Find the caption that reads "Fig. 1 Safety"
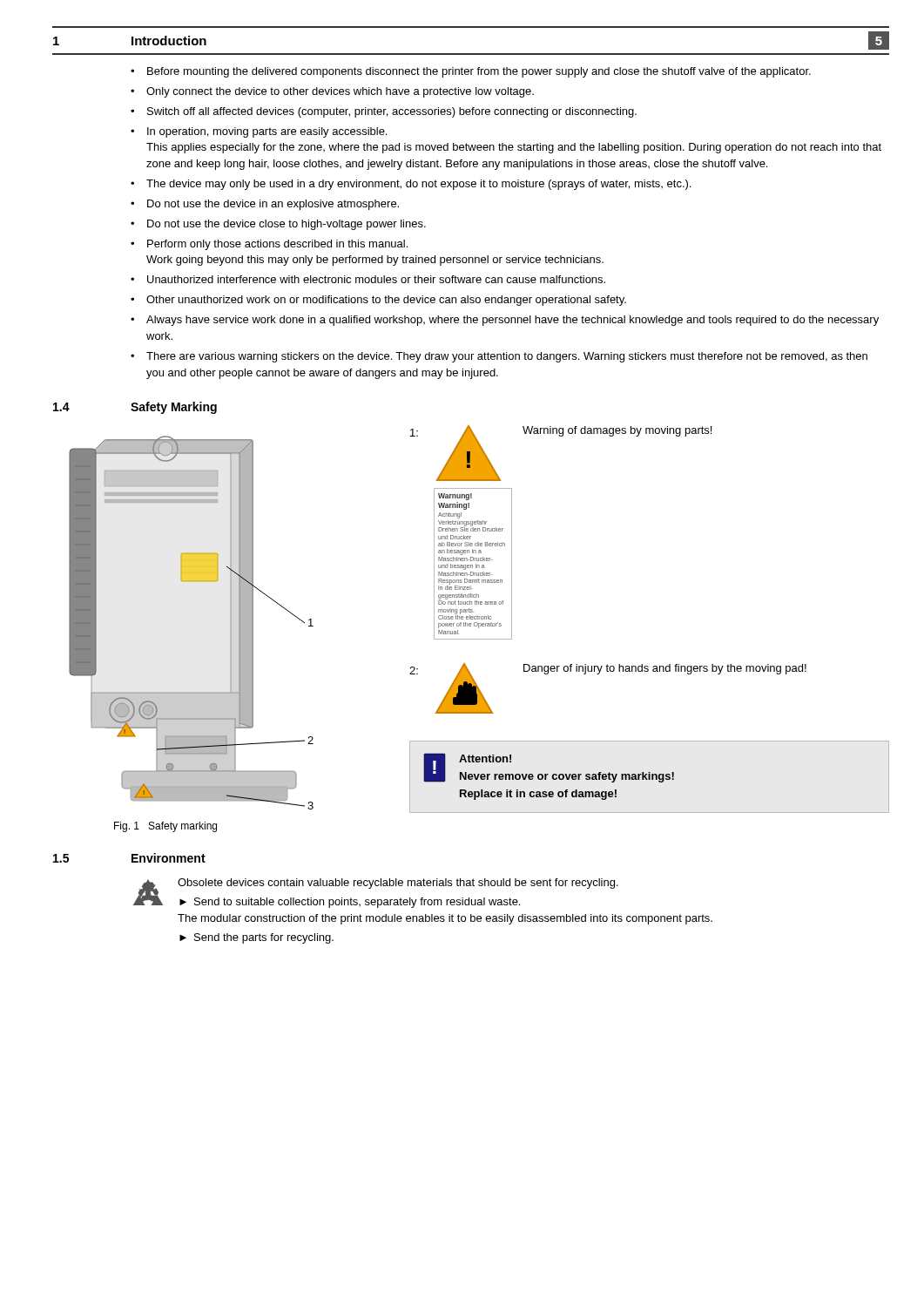The height and width of the screenshot is (1307, 924). tap(165, 826)
